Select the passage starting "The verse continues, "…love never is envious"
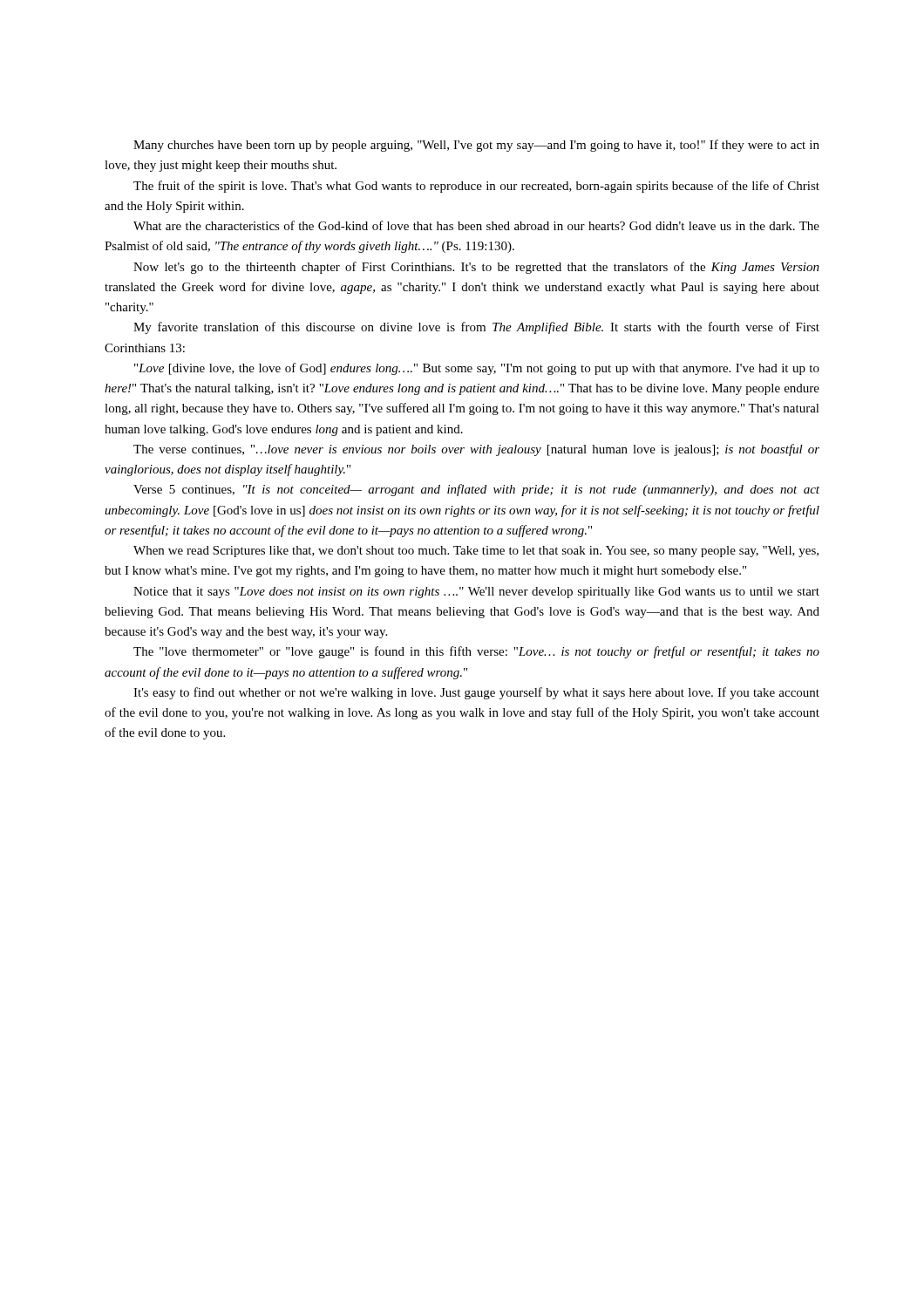Screen dimensions: 1308x924 pyautogui.click(x=462, y=460)
